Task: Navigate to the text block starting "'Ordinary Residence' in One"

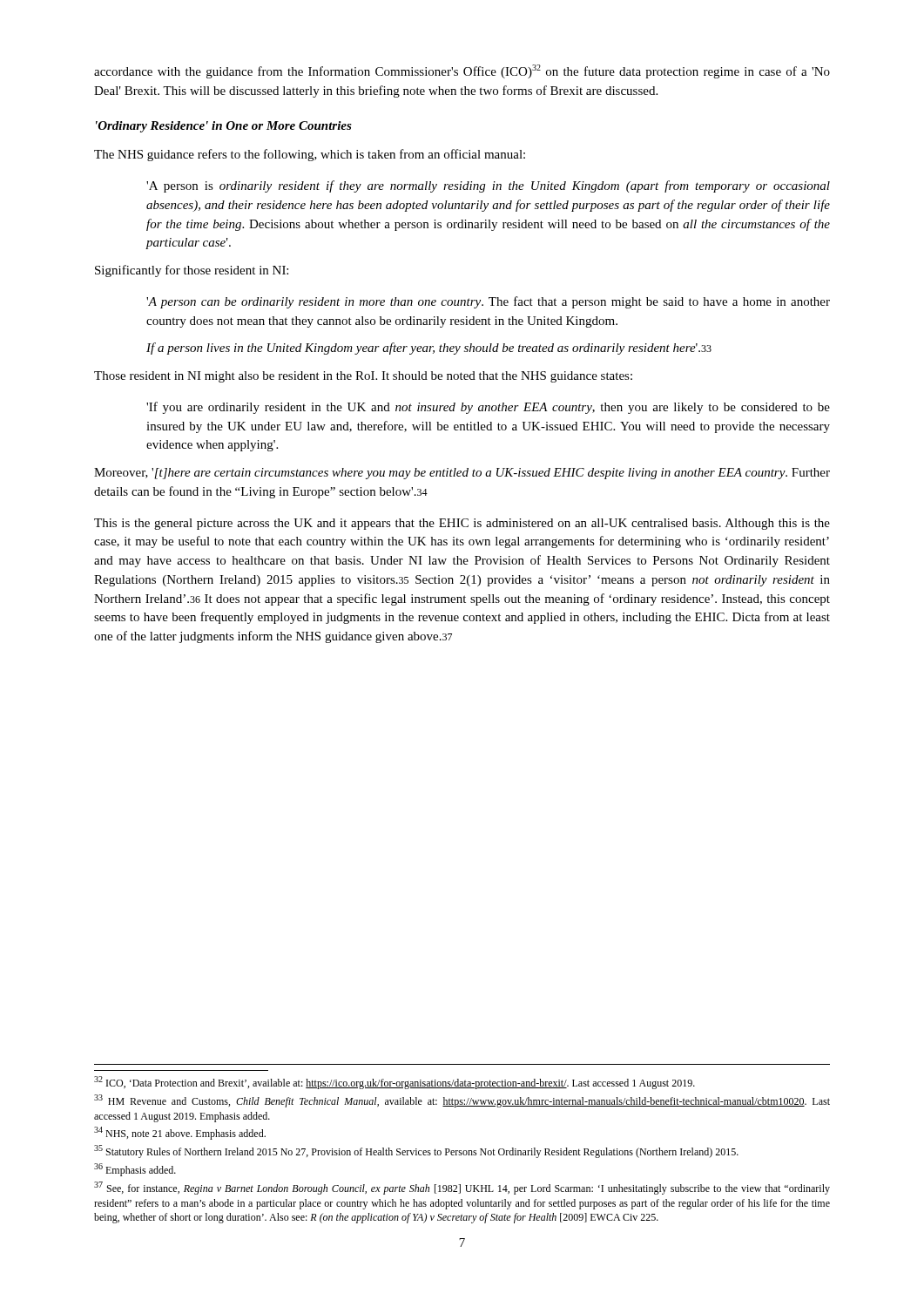Action: coord(223,125)
